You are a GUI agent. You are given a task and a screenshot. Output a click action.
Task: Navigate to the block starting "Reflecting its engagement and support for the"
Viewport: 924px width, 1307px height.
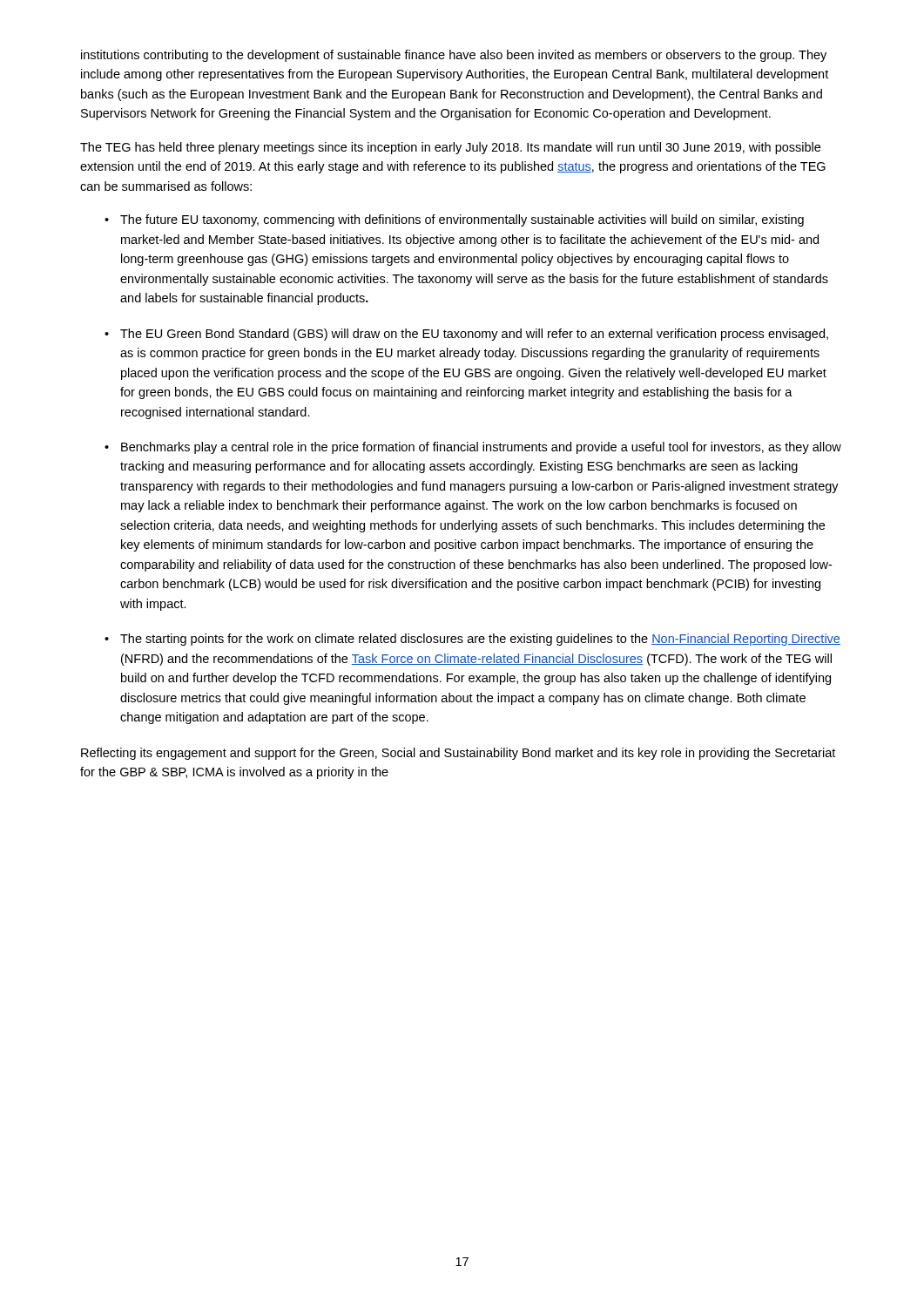(458, 762)
